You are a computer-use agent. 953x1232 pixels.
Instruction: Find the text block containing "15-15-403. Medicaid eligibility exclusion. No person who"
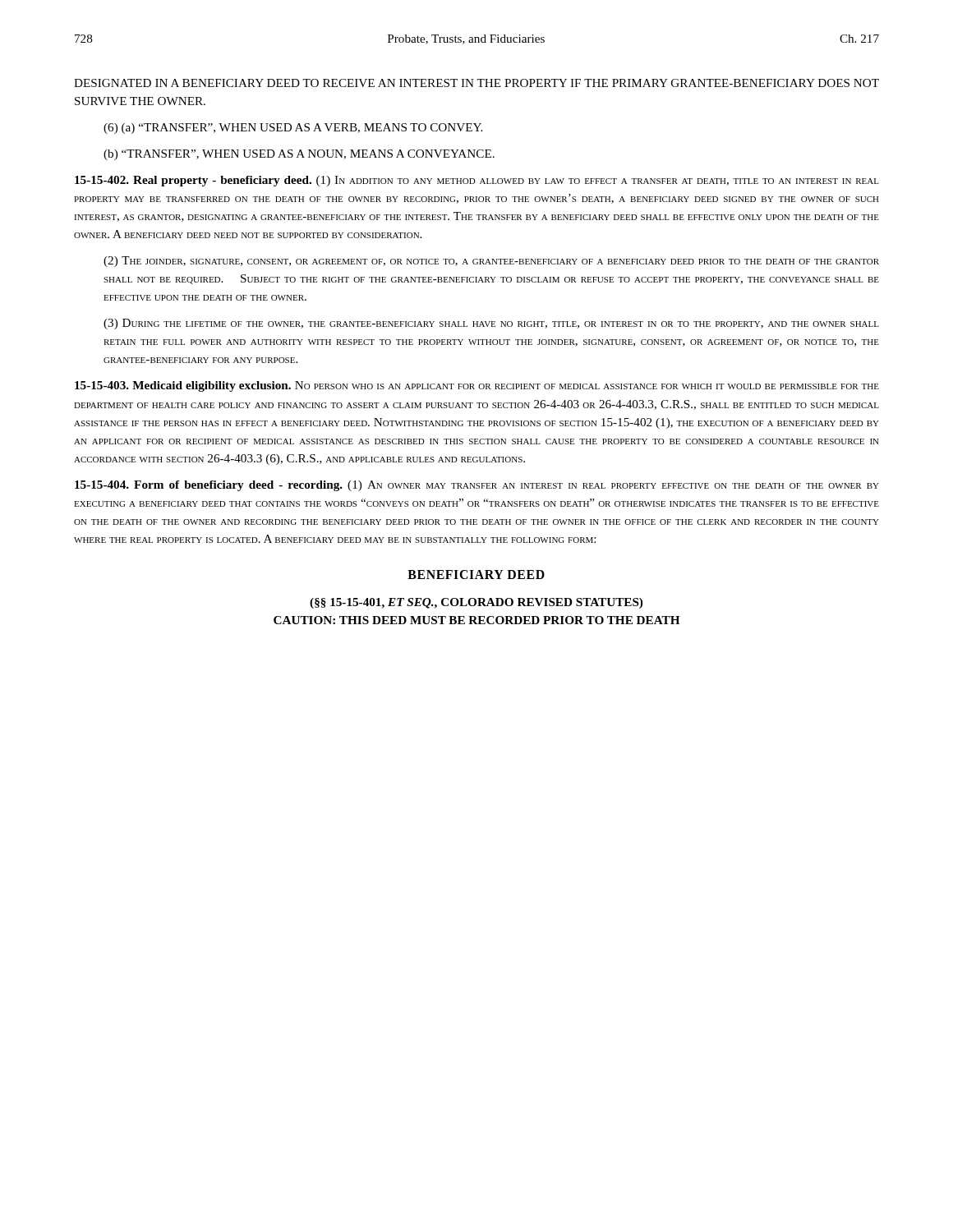[476, 421]
